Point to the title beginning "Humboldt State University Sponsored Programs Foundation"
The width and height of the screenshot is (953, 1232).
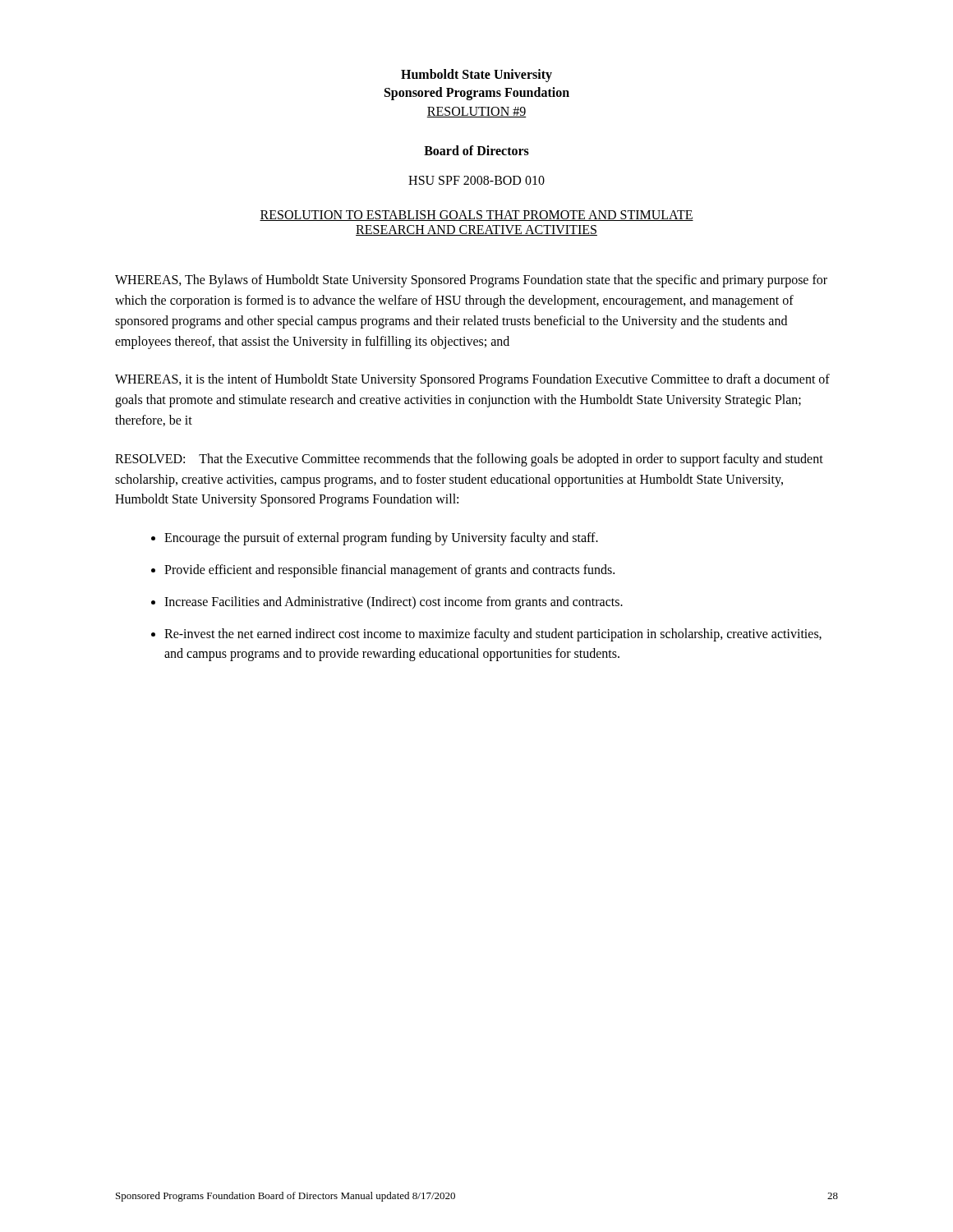coord(476,93)
